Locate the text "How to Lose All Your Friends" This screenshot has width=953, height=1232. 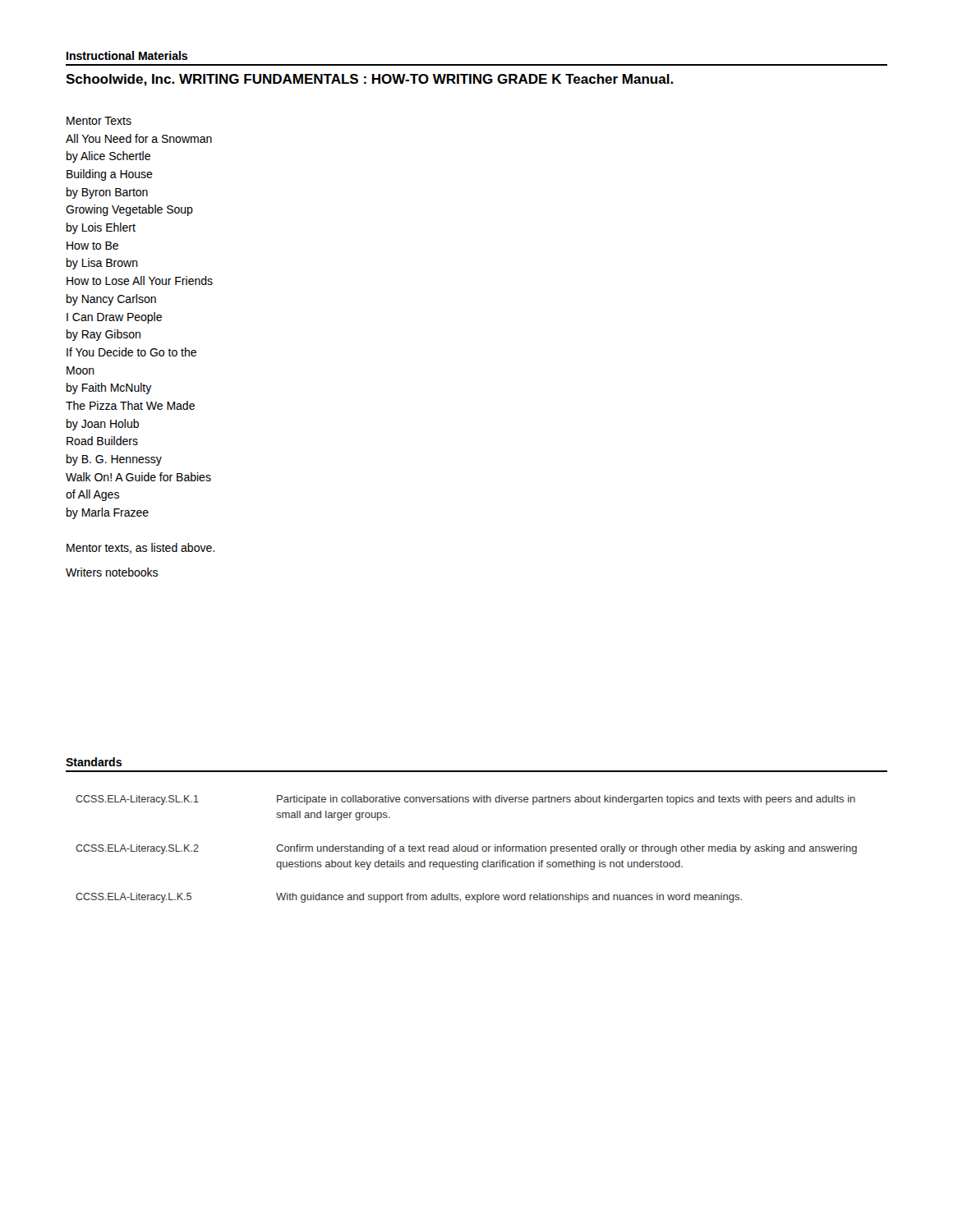139,281
